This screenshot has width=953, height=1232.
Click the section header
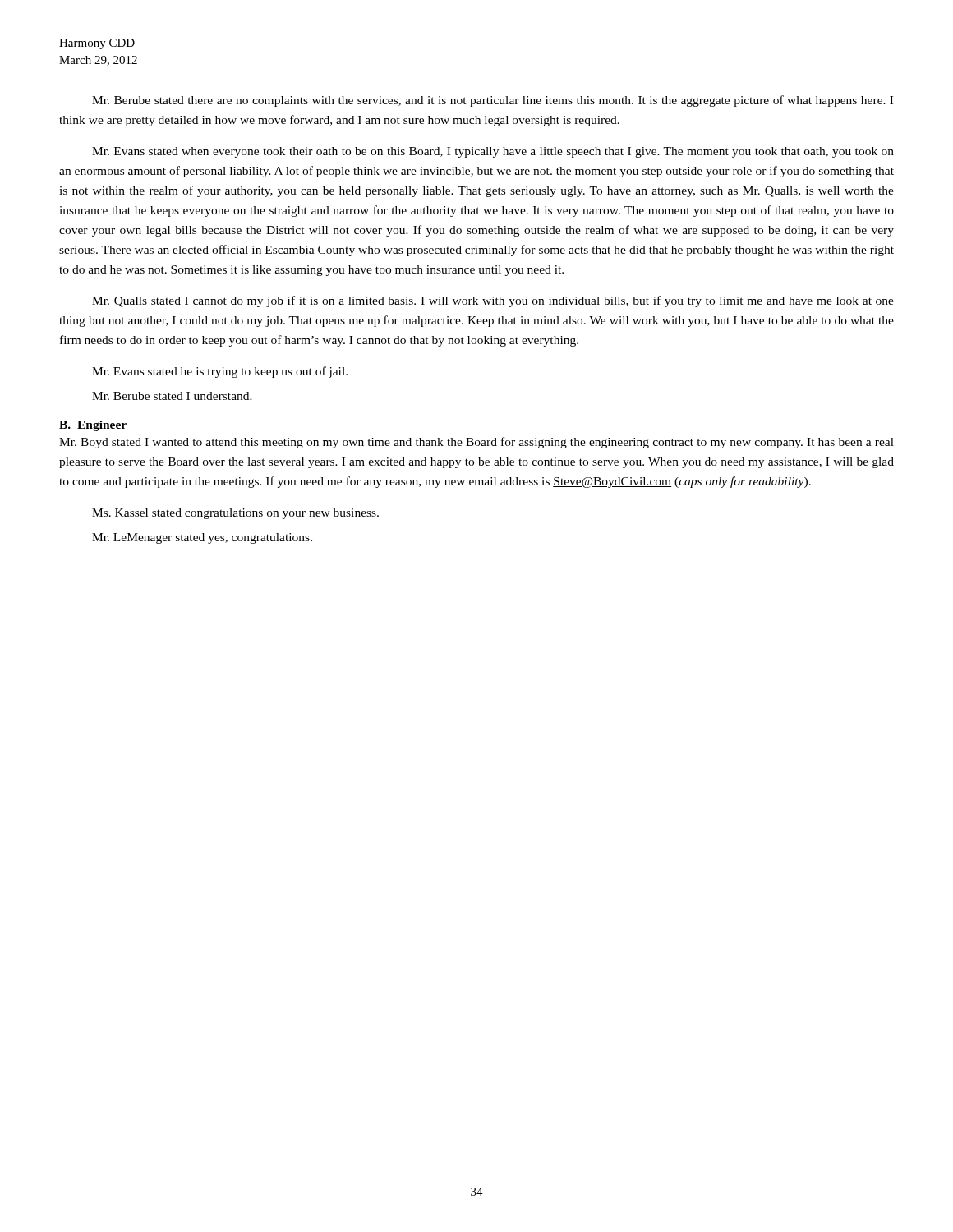pos(93,424)
